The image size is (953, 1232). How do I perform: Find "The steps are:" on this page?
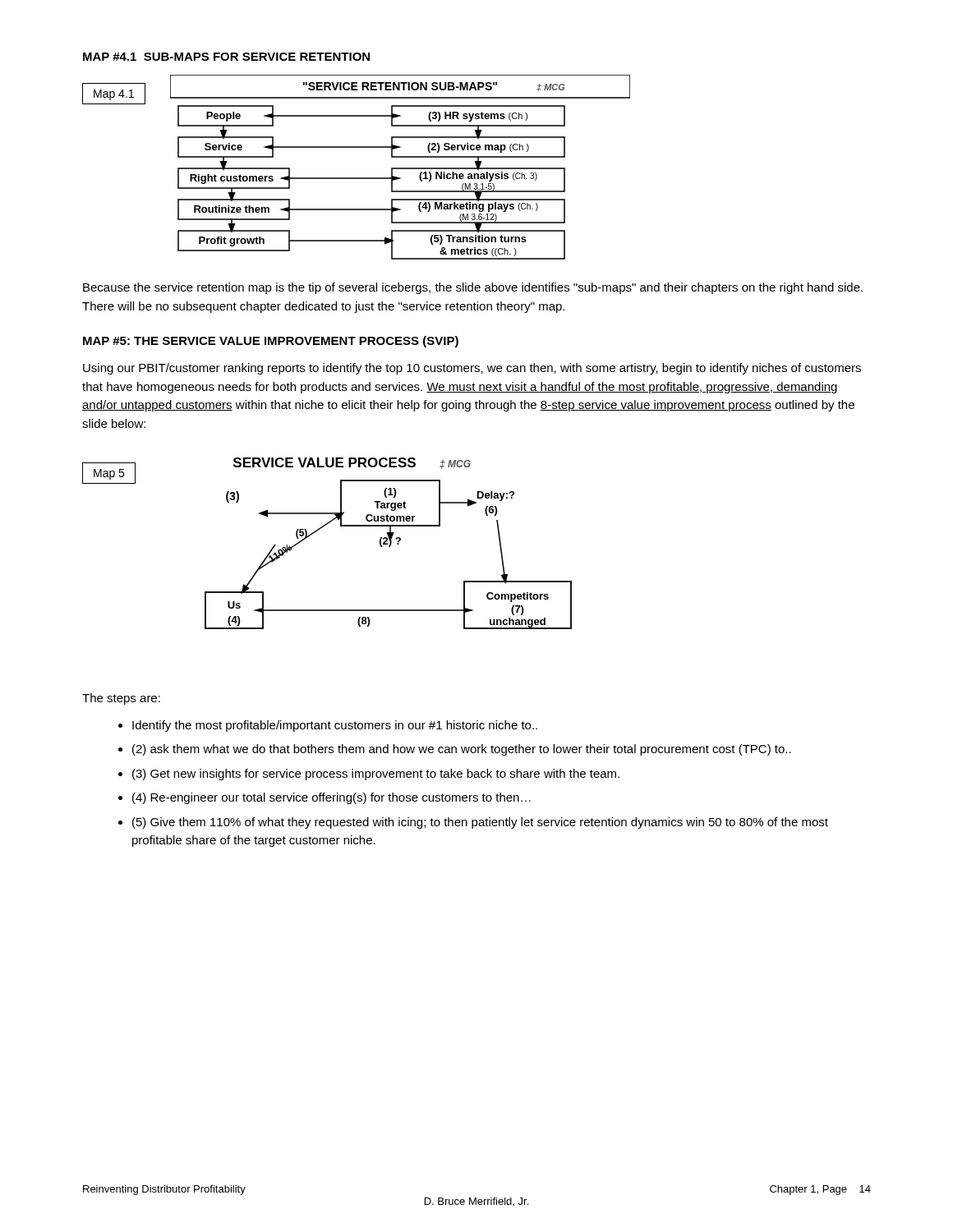coord(122,698)
